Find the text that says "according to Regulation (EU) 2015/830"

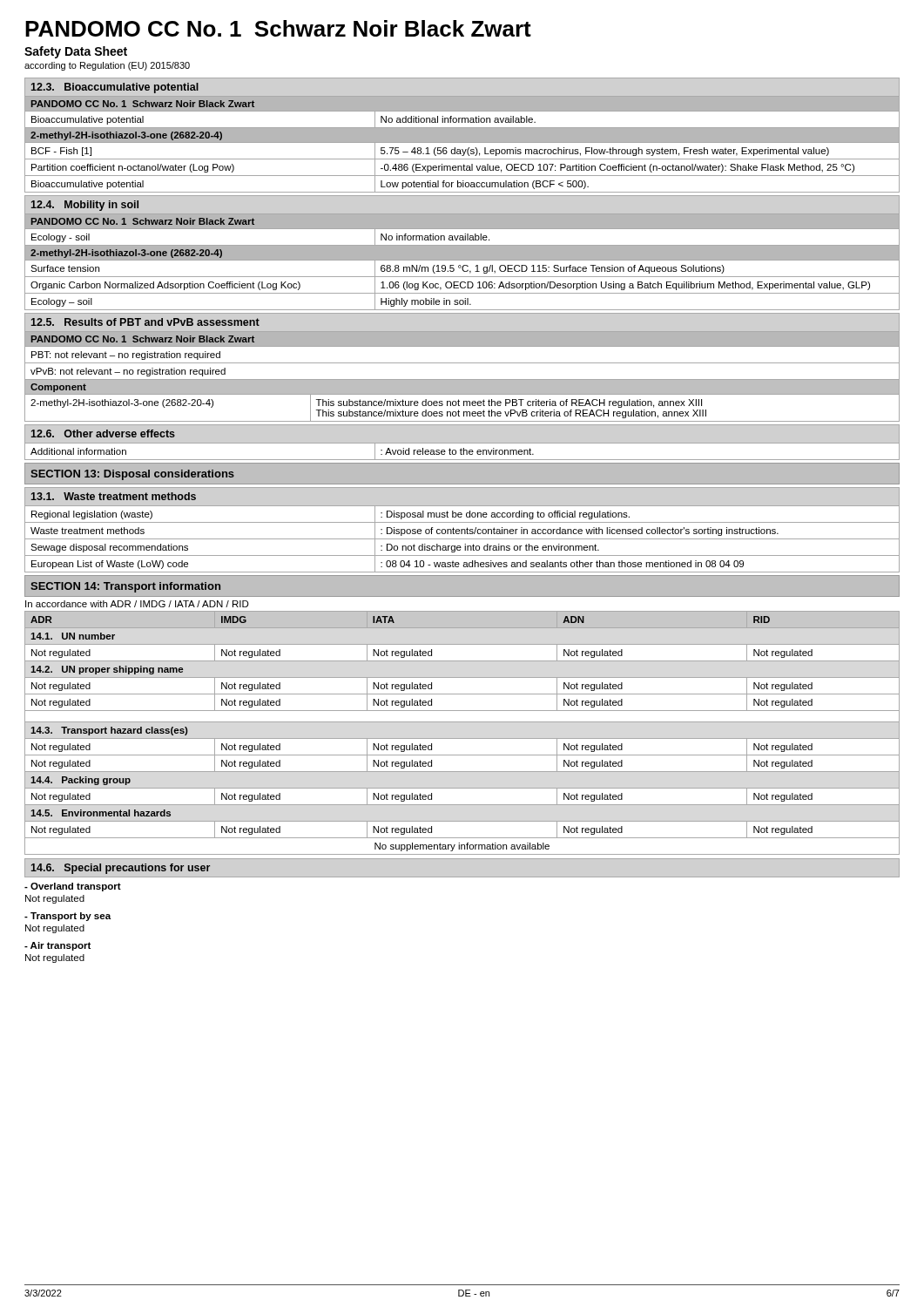pos(107,66)
